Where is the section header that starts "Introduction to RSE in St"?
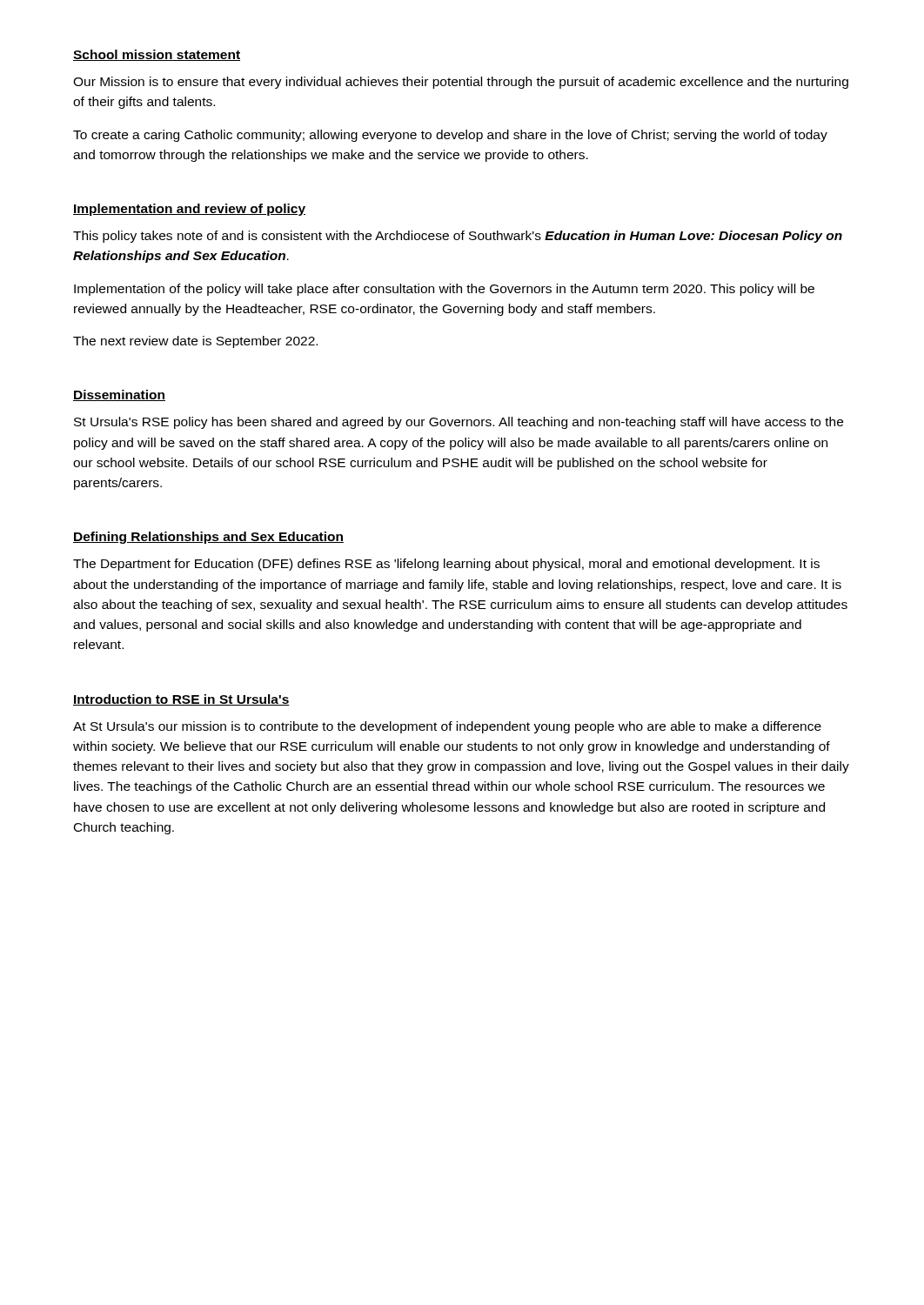Viewport: 924px width, 1305px height. click(181, 699)
